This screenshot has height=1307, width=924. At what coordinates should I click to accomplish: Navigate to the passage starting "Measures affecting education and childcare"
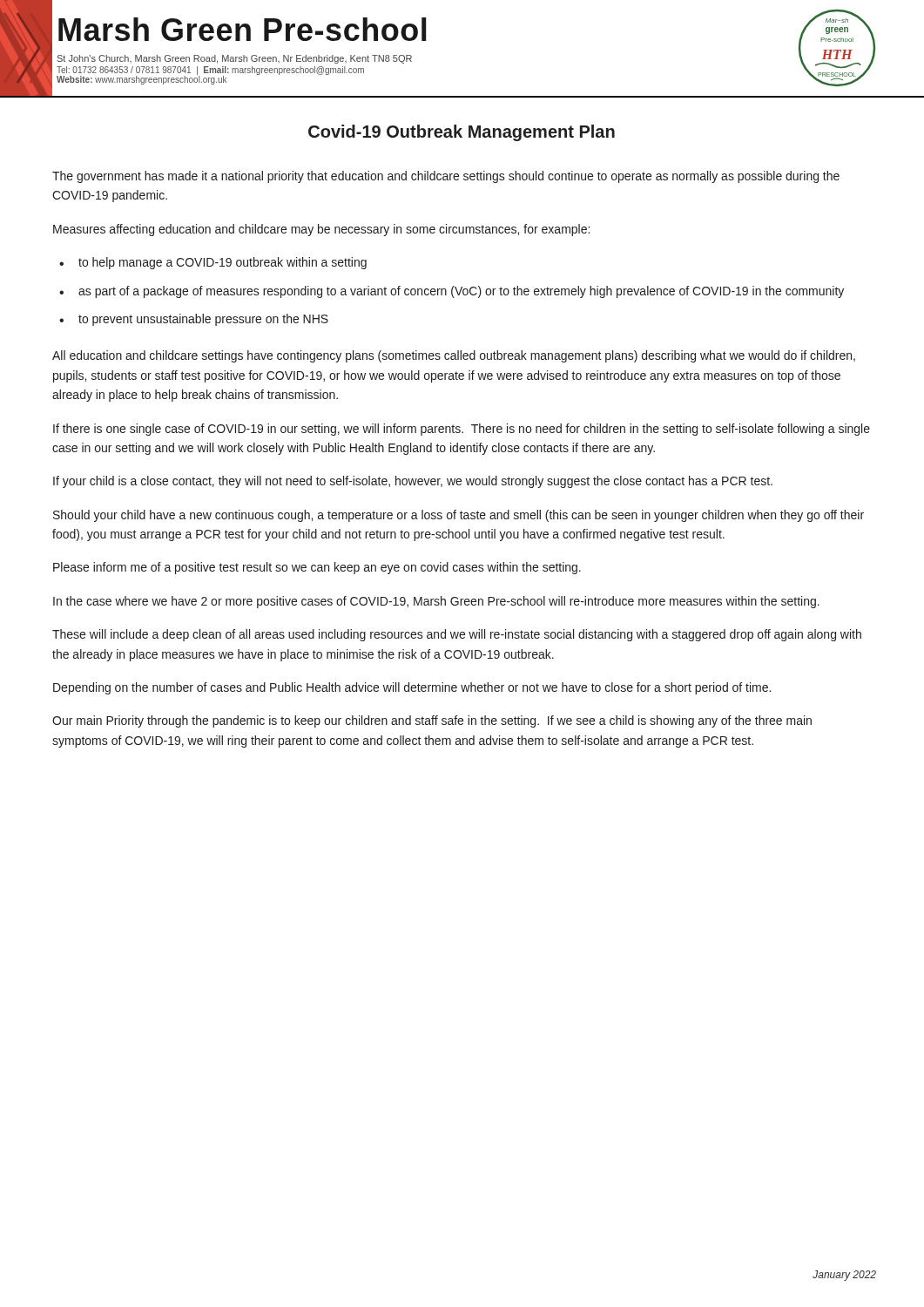[x=322, y=229]
